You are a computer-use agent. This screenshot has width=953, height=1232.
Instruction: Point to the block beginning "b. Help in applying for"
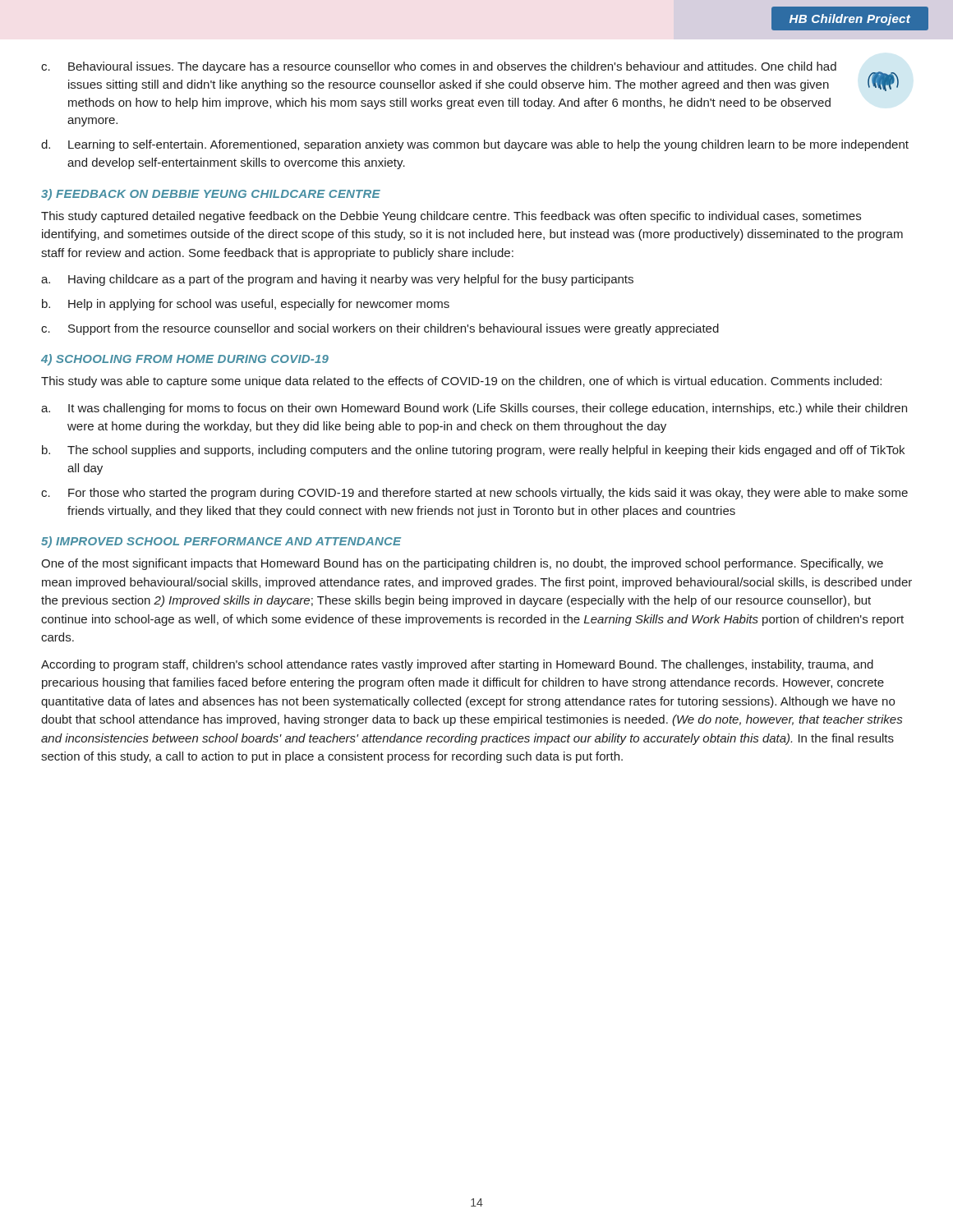pos(246,305)
